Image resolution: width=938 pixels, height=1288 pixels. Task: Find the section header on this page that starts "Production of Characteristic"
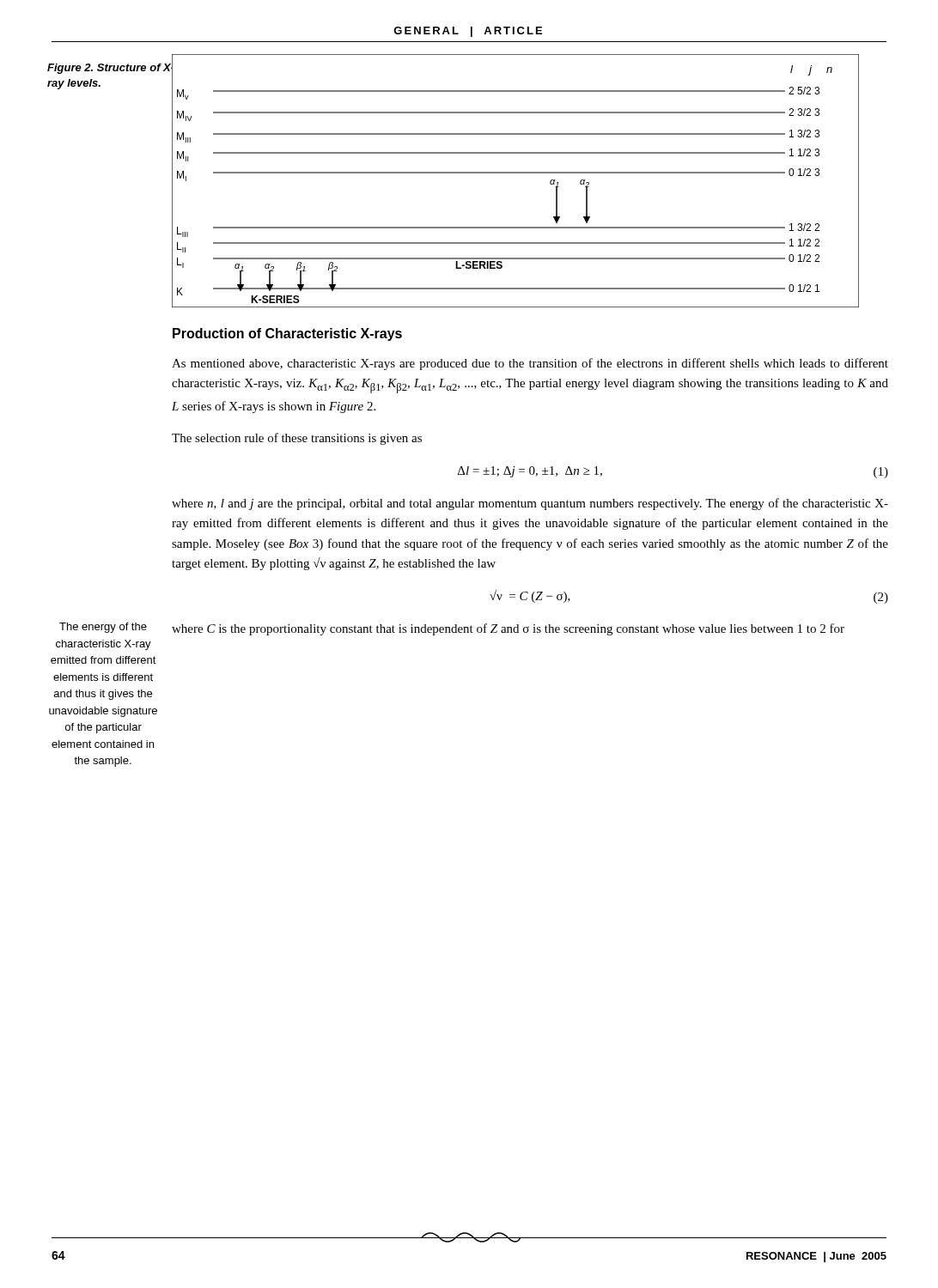coord(287,334)
